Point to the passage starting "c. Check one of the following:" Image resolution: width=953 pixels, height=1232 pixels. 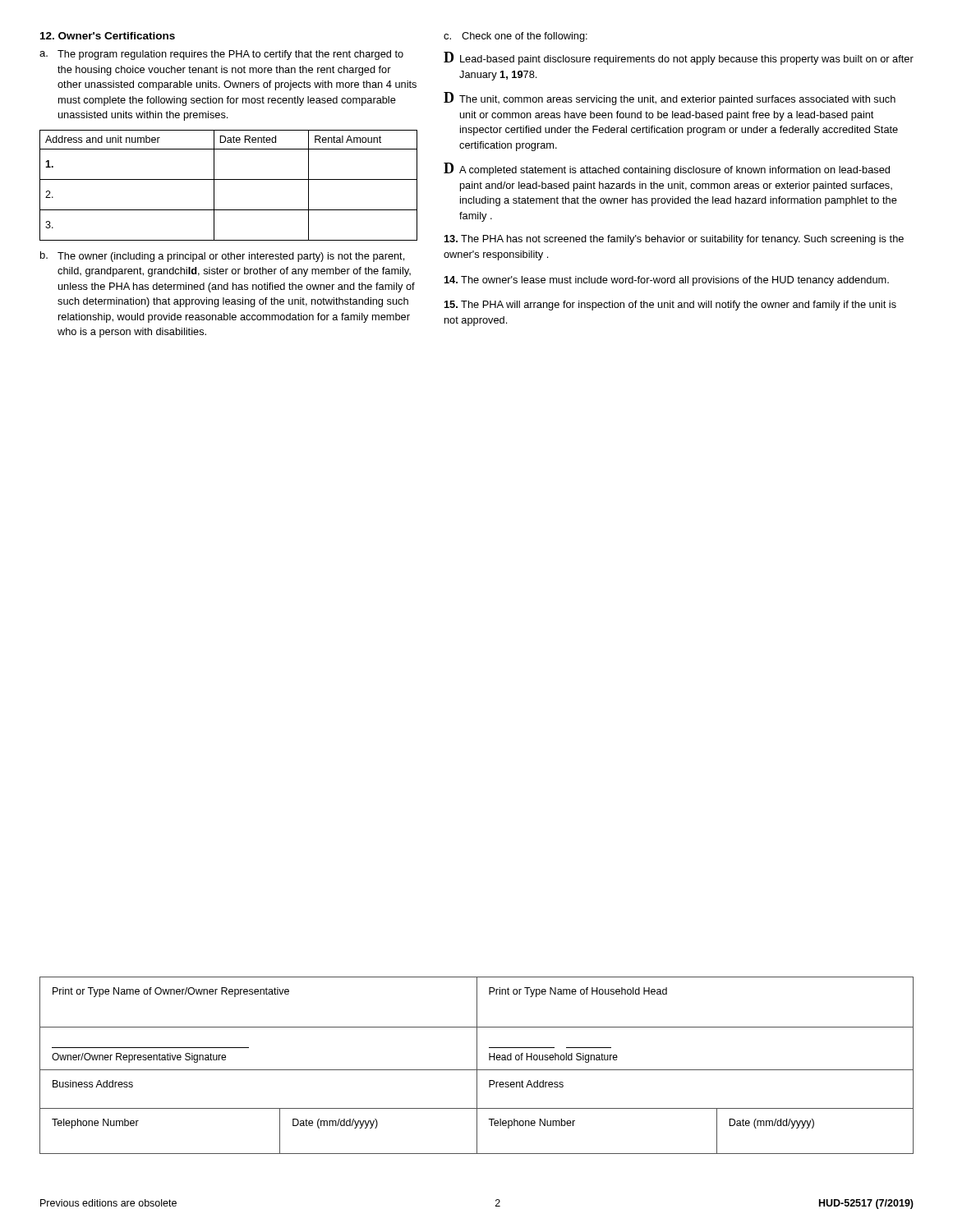516,36
